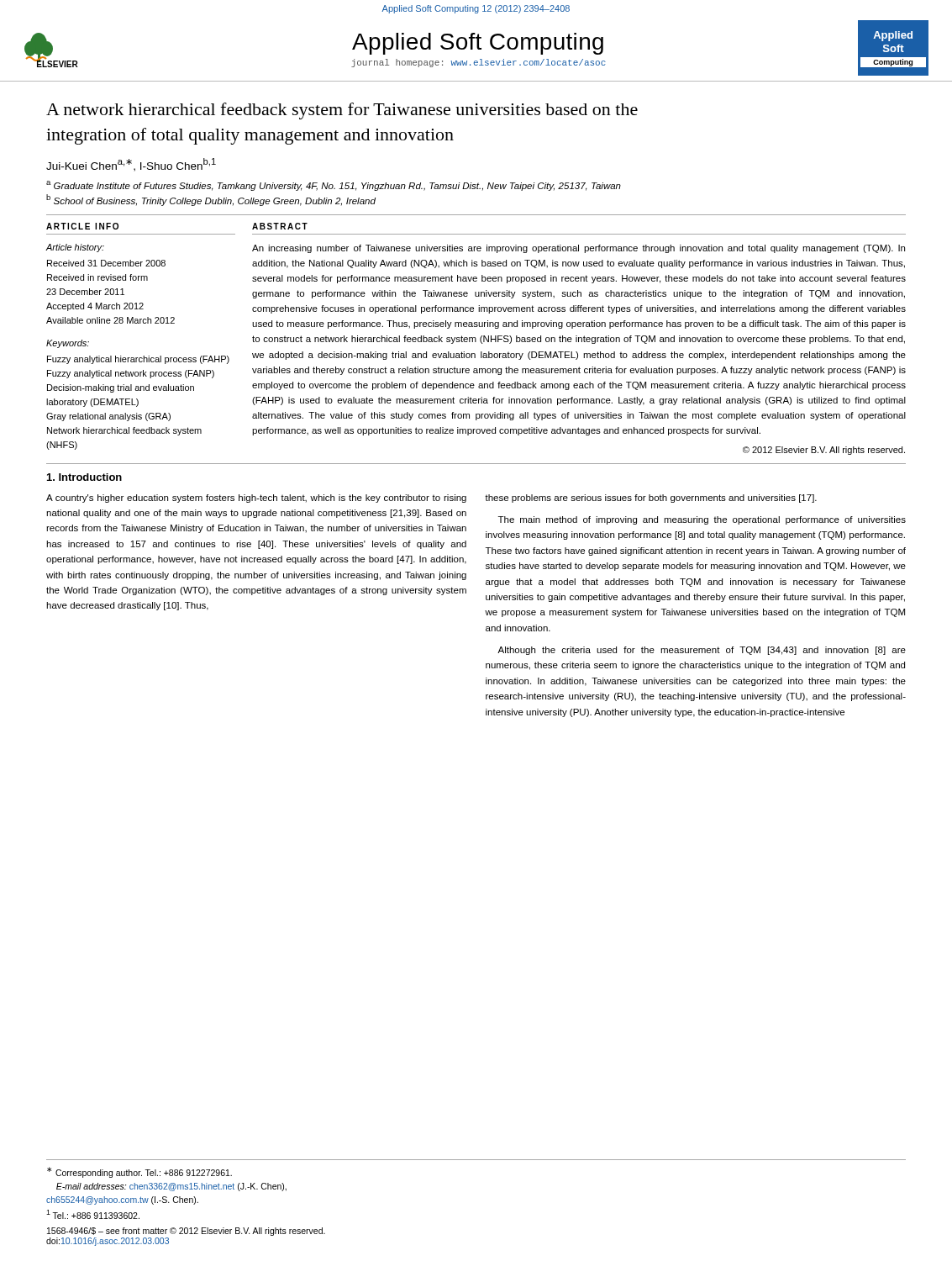Where does it say "ARTICLE INFO"?

point(83,226)
